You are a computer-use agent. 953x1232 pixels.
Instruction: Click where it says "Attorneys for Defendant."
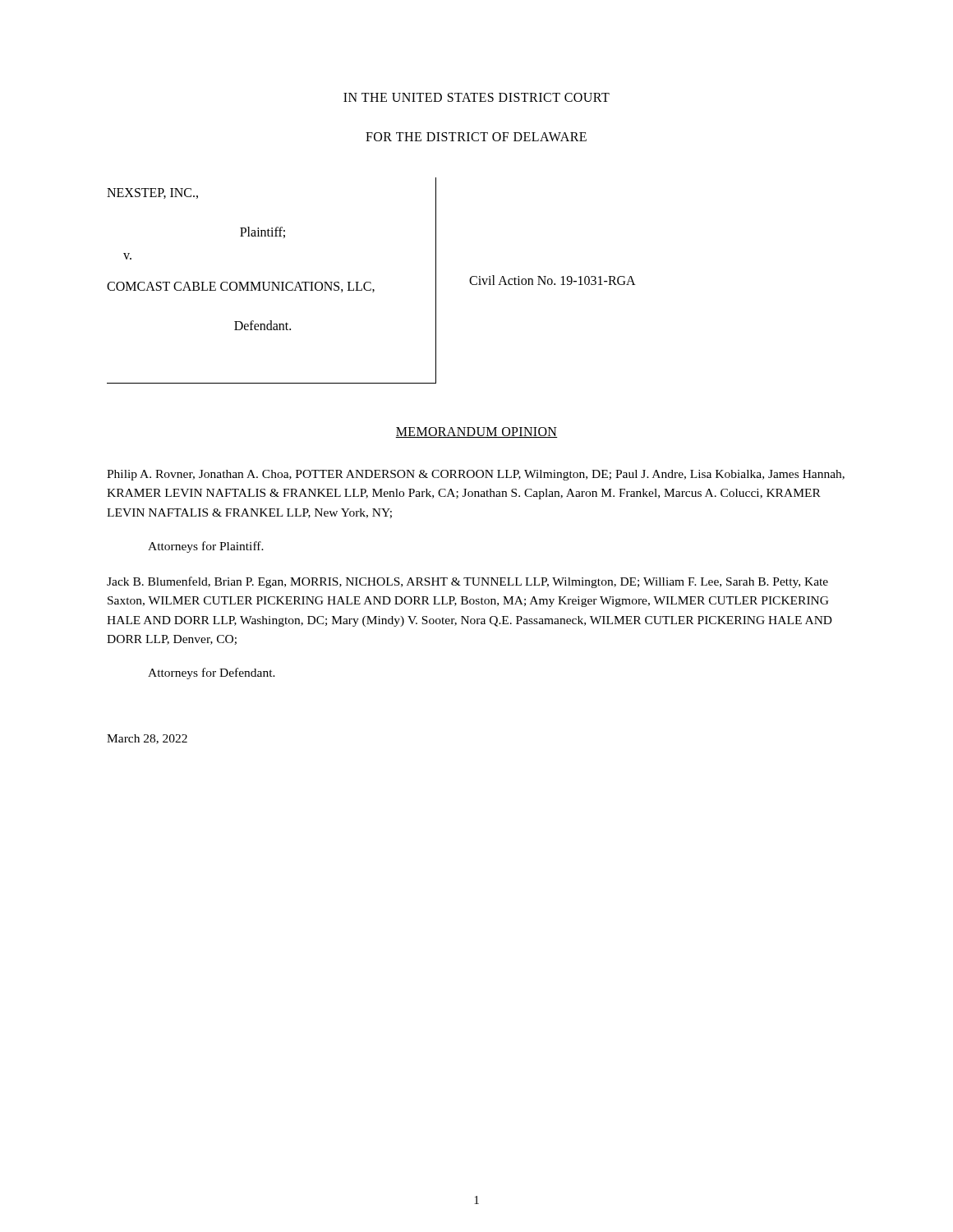tap(212, 672)
